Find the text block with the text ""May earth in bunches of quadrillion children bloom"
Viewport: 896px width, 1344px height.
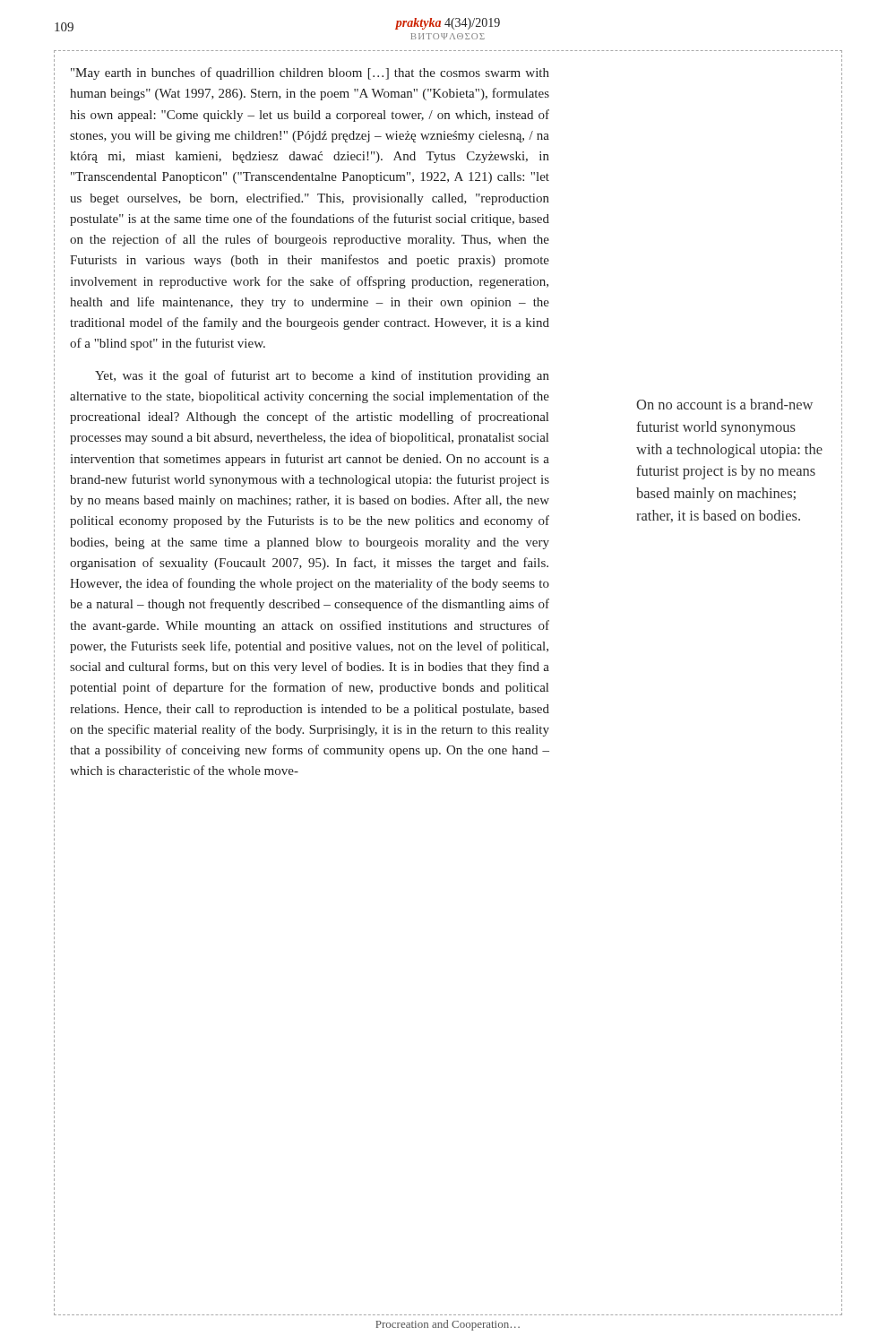tap(310, 209)
